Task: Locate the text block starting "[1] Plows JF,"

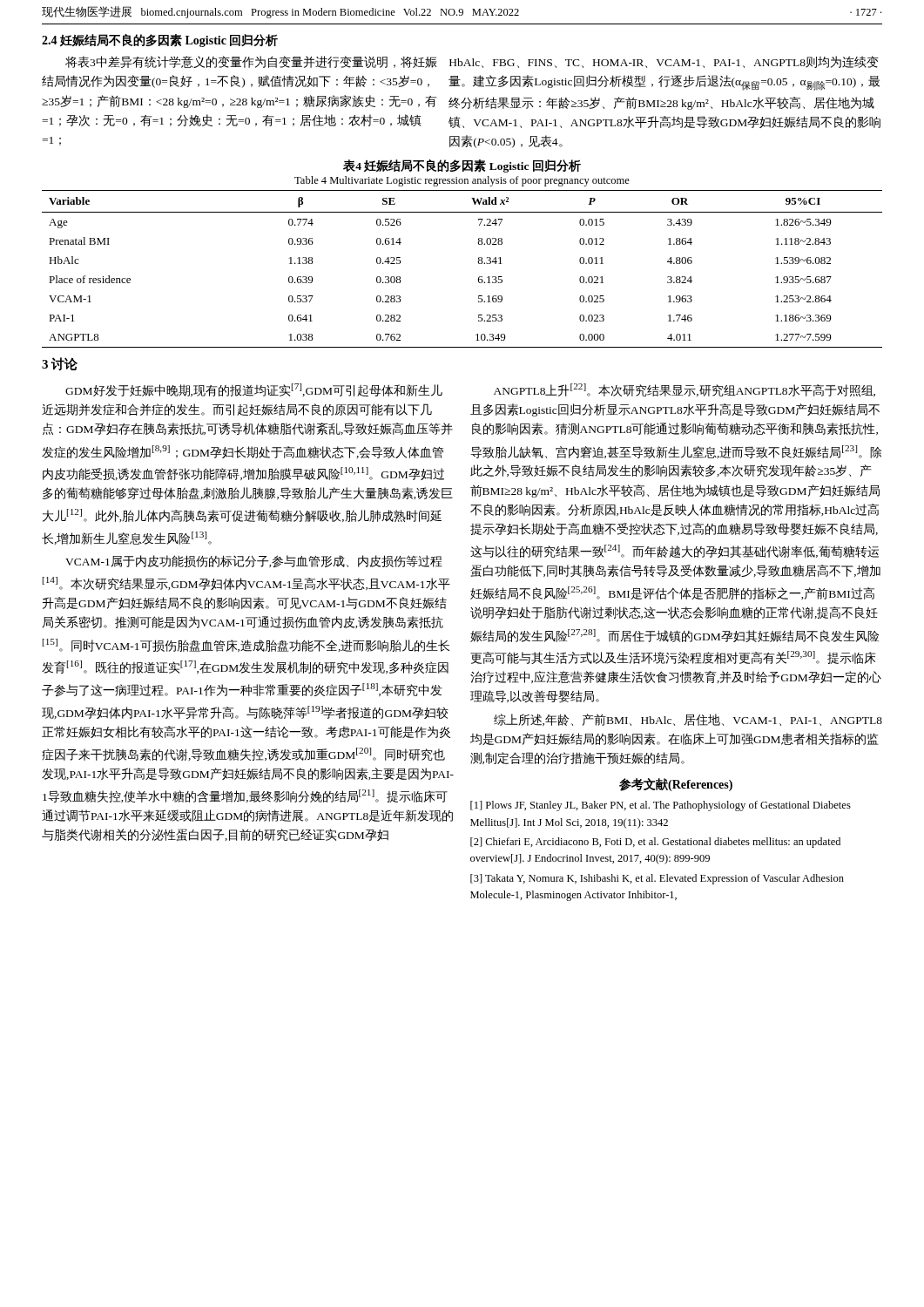Action: click(660, 814)
